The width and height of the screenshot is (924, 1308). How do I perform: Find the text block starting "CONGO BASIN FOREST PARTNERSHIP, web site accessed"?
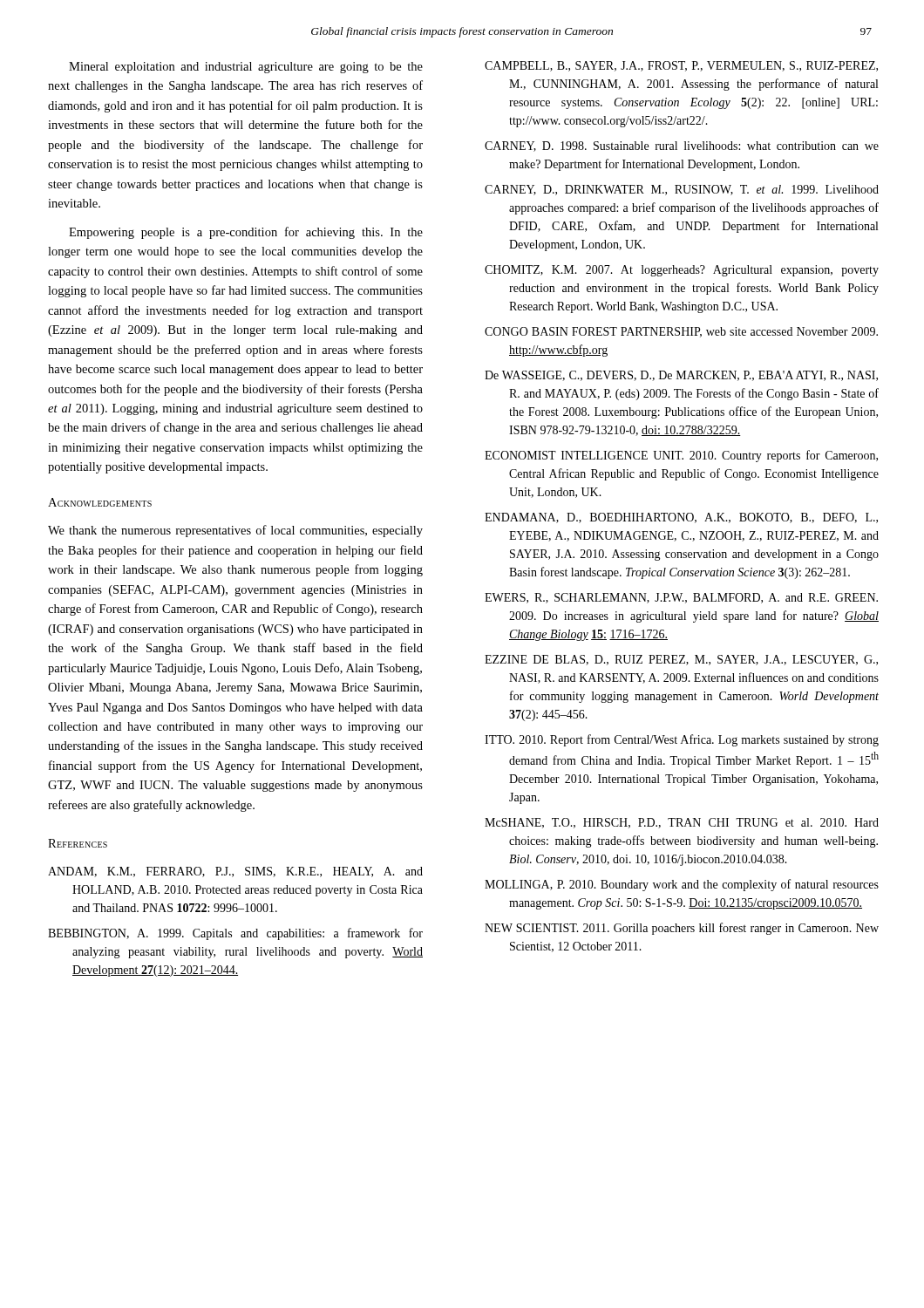682,341
